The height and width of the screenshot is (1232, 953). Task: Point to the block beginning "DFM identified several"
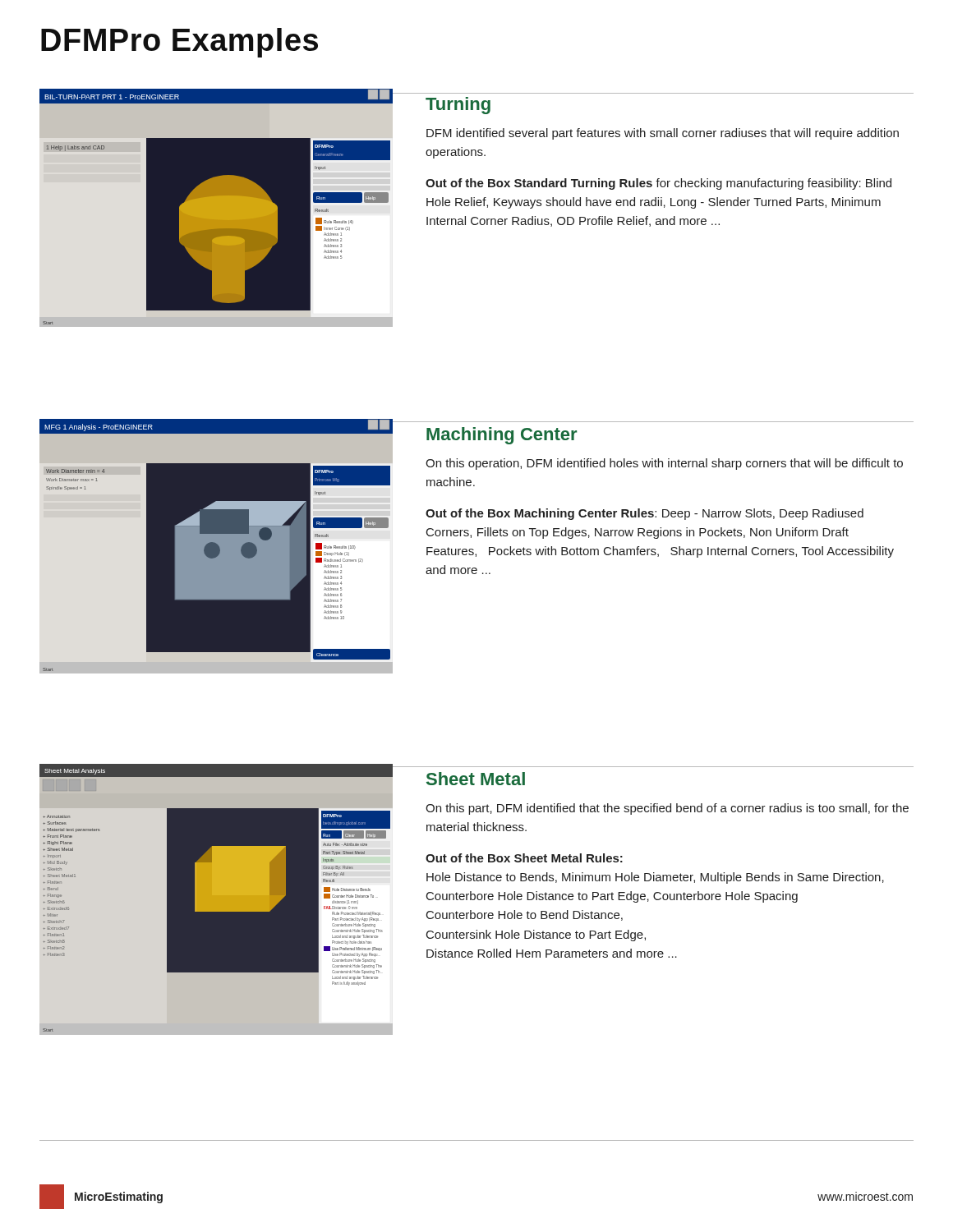coord(663,142)
